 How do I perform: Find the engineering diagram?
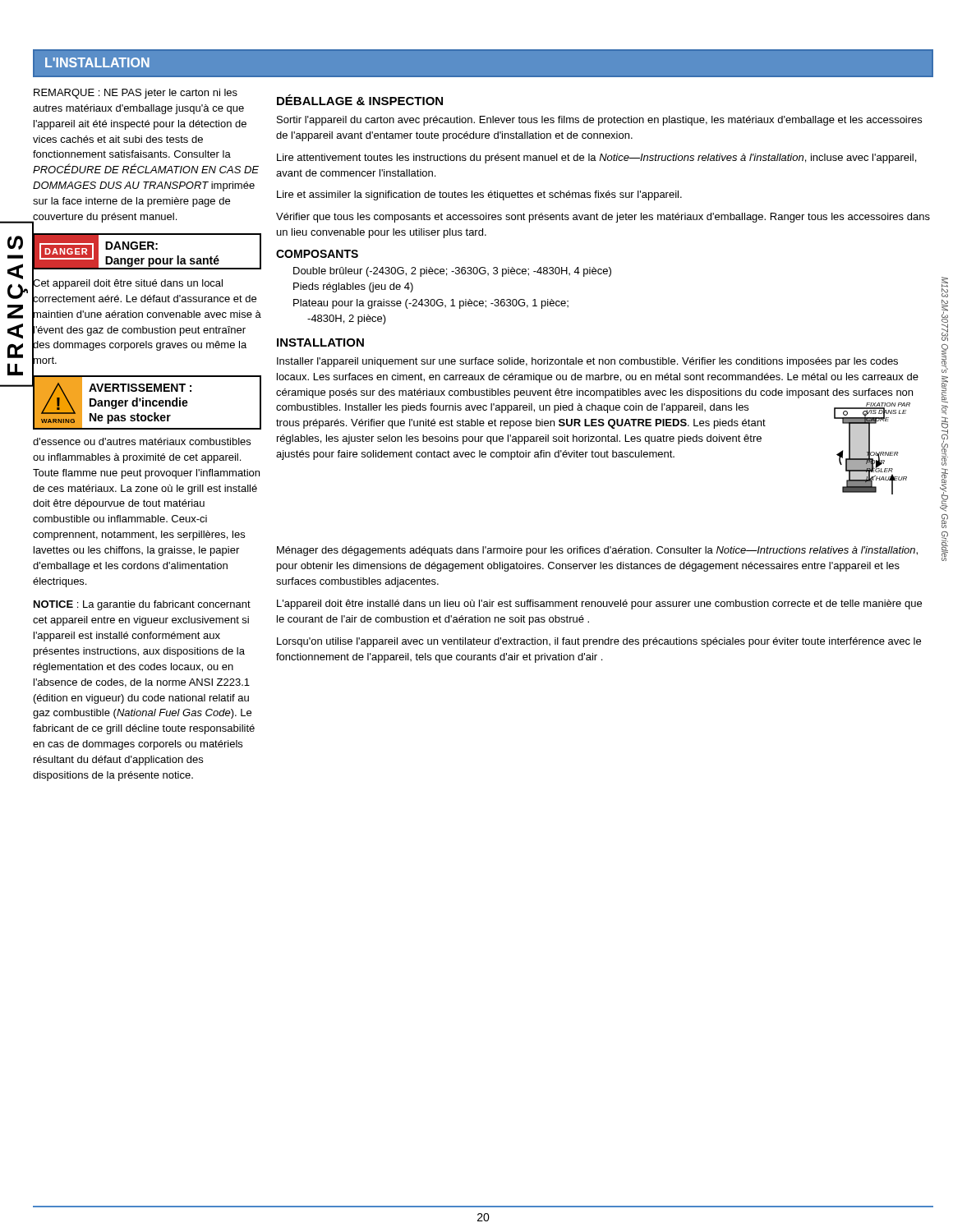(855, 466)
